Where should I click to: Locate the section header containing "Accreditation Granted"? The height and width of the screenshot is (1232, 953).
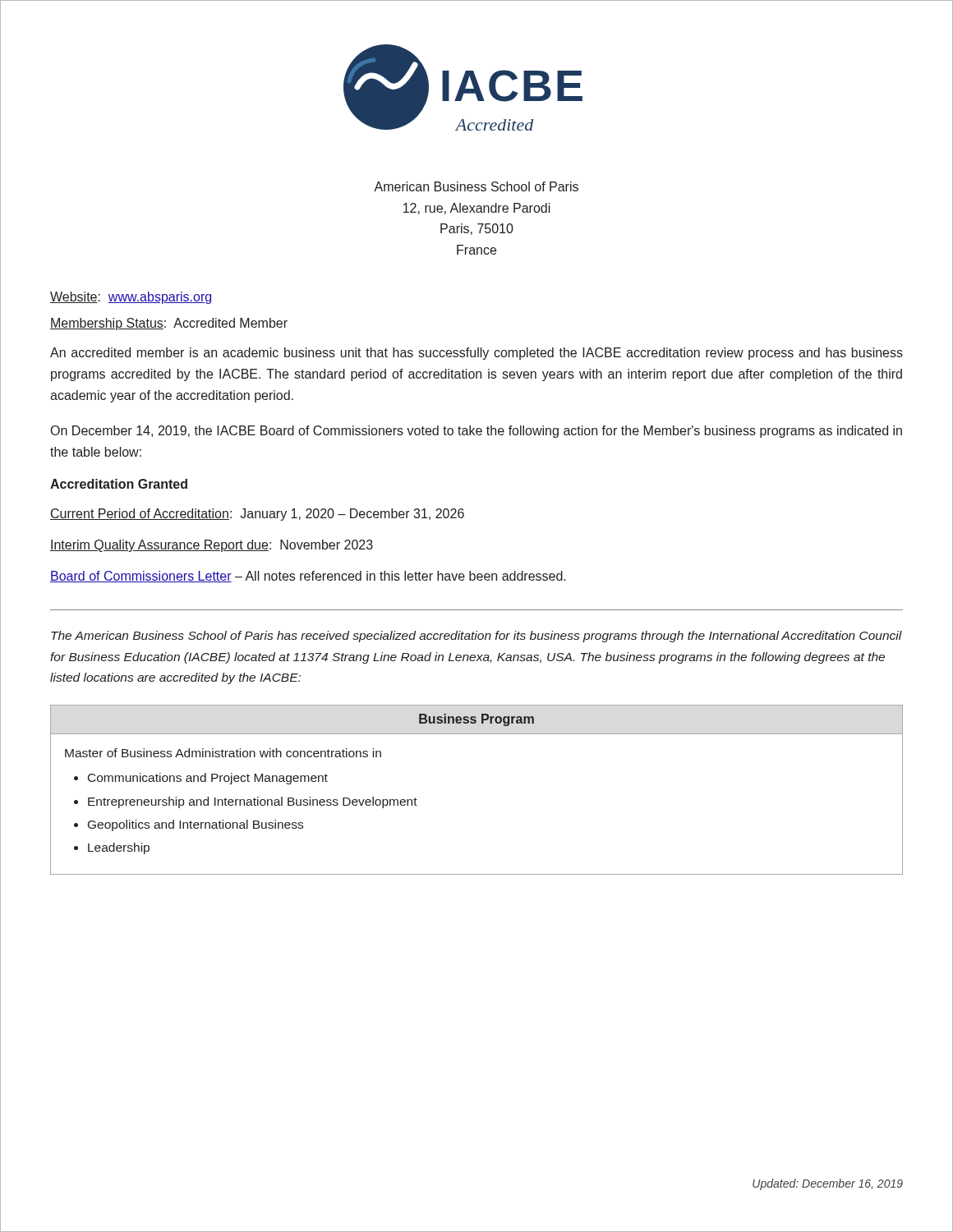coord(119,484)
